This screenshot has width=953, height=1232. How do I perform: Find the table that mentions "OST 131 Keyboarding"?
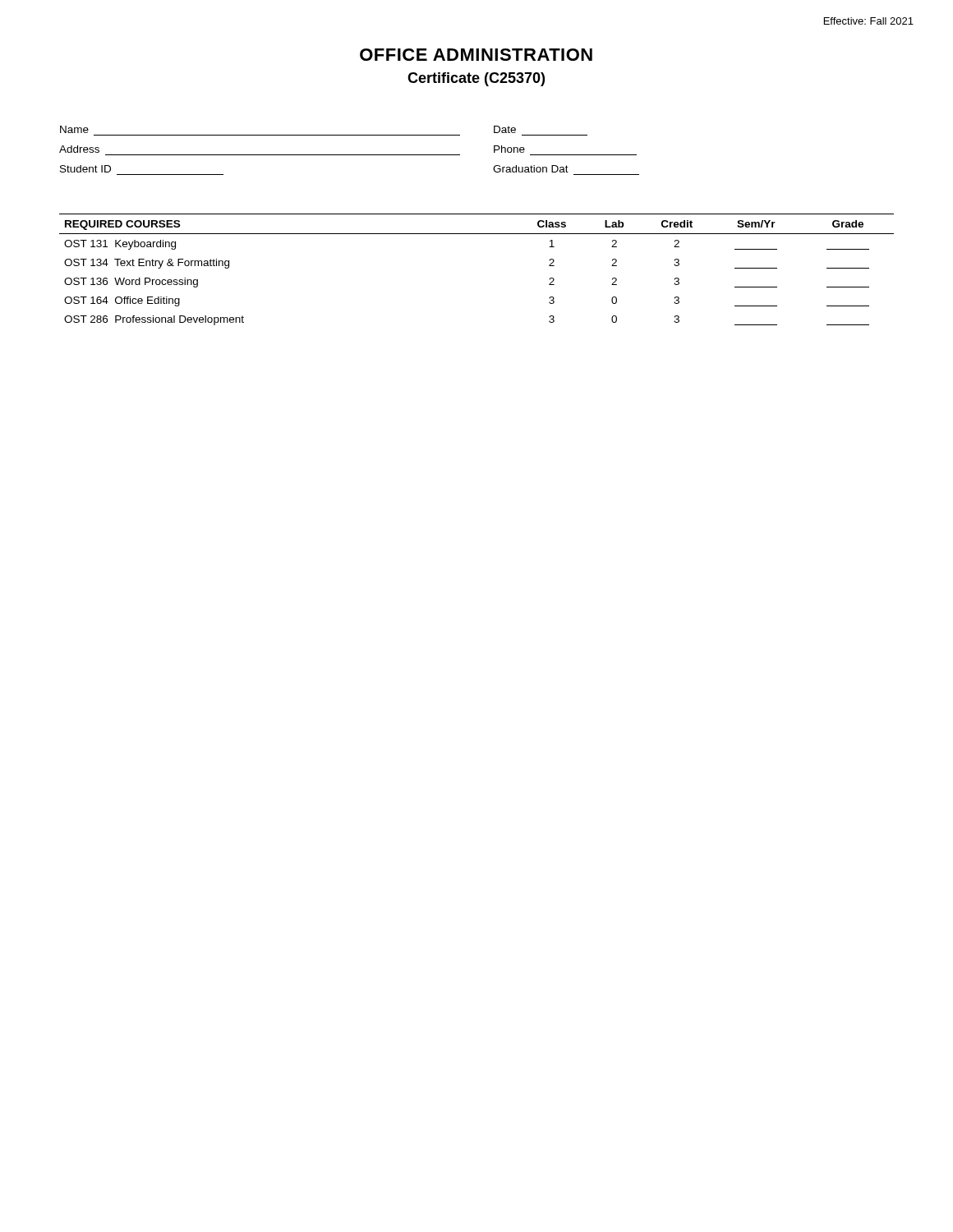(x=476, y=271)
